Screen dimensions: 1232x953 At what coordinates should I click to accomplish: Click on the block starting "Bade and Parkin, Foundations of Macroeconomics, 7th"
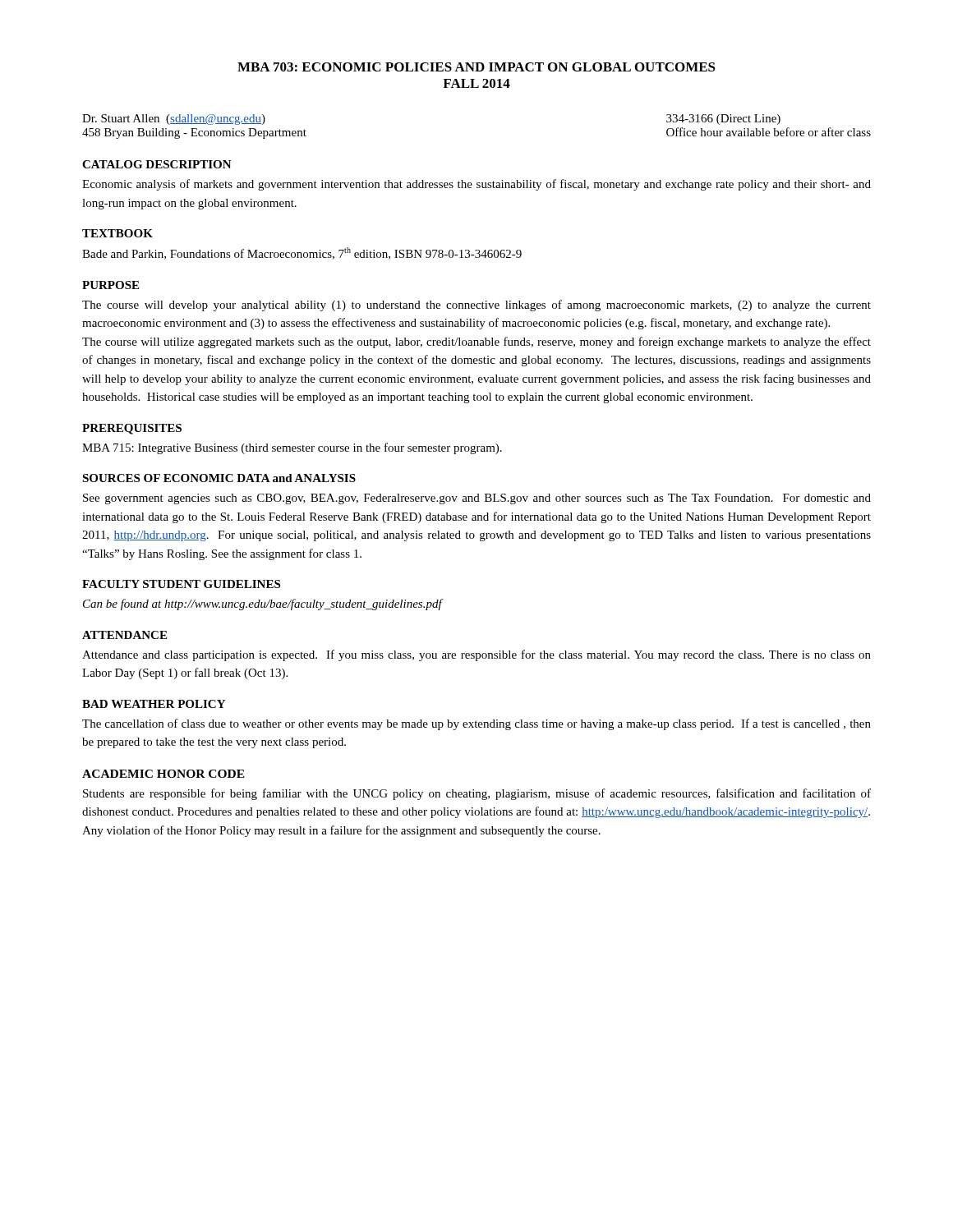[x=476, y=254]
